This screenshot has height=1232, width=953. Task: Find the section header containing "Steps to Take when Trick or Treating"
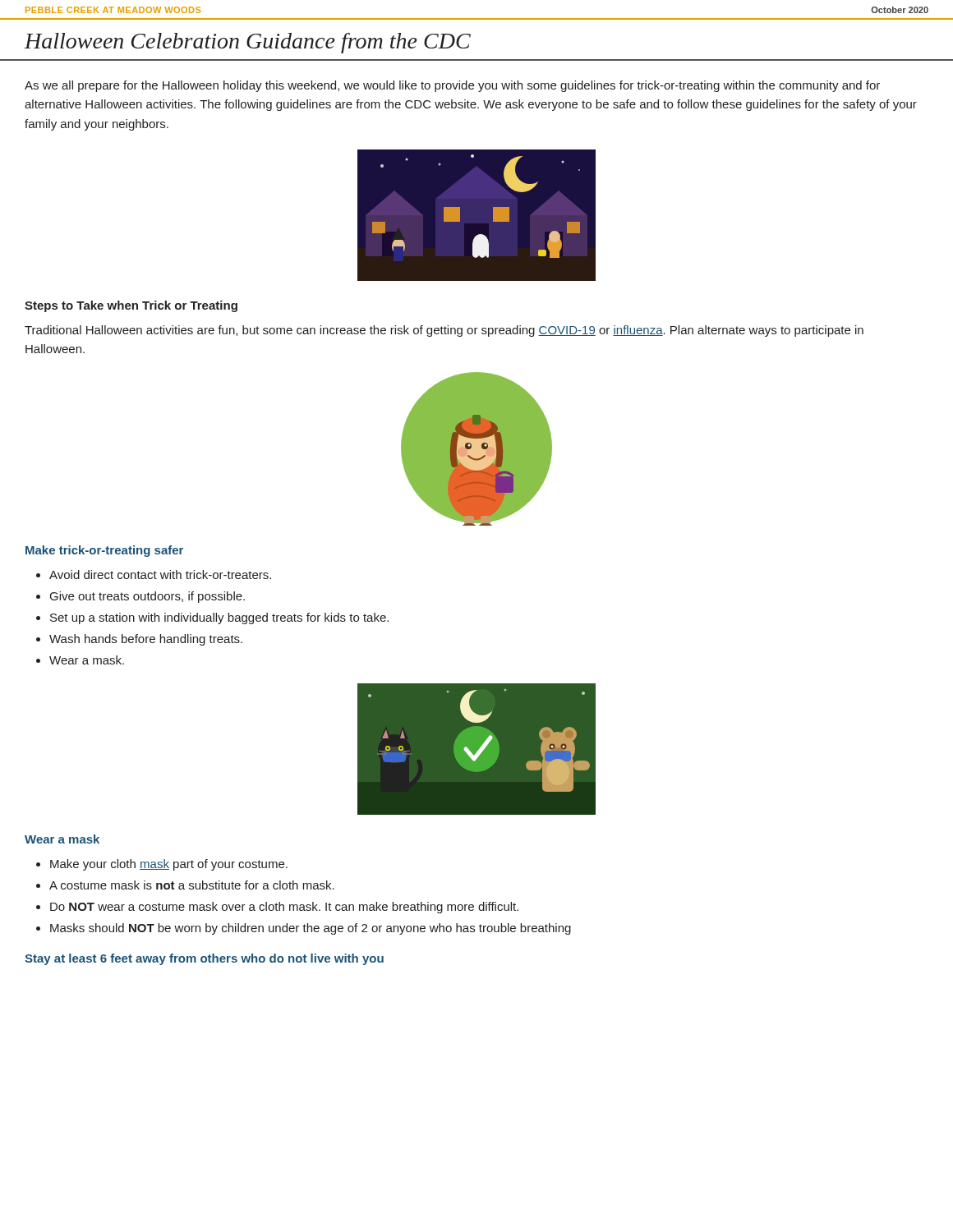[131, 305]
